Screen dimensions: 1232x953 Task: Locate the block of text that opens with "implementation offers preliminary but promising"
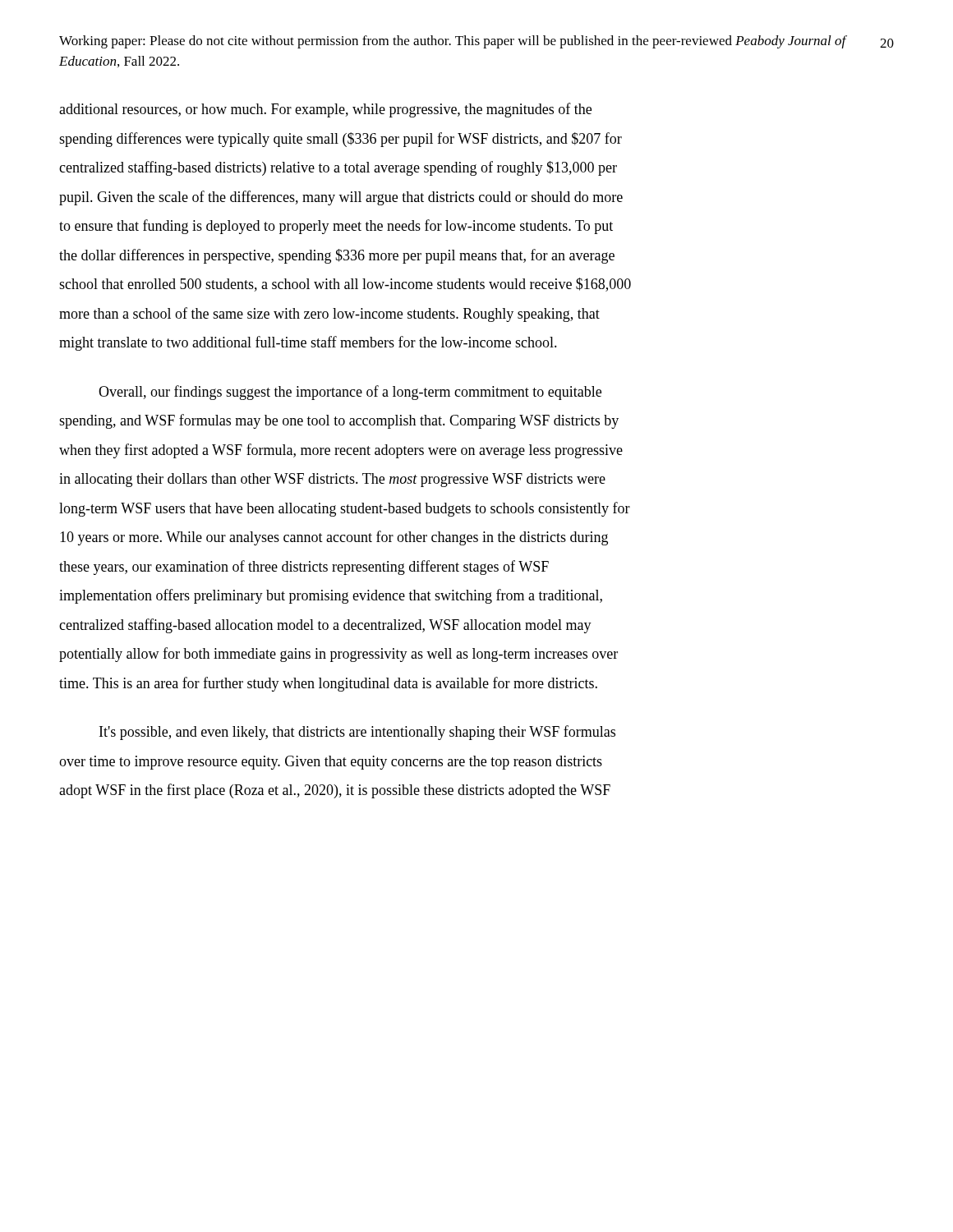click(331, 595)
